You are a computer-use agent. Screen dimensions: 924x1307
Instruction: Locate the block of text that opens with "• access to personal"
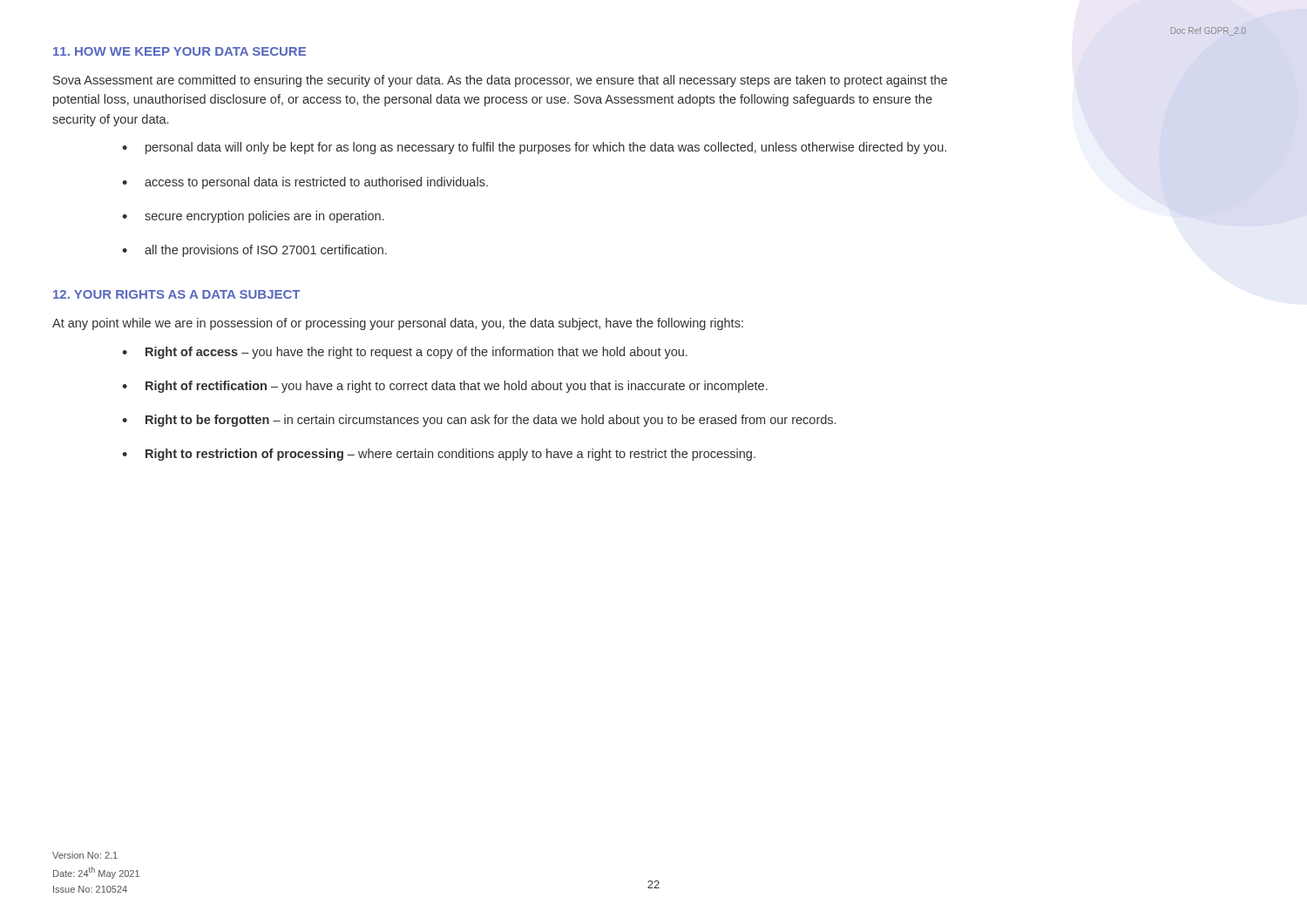(x=305, y=183)
